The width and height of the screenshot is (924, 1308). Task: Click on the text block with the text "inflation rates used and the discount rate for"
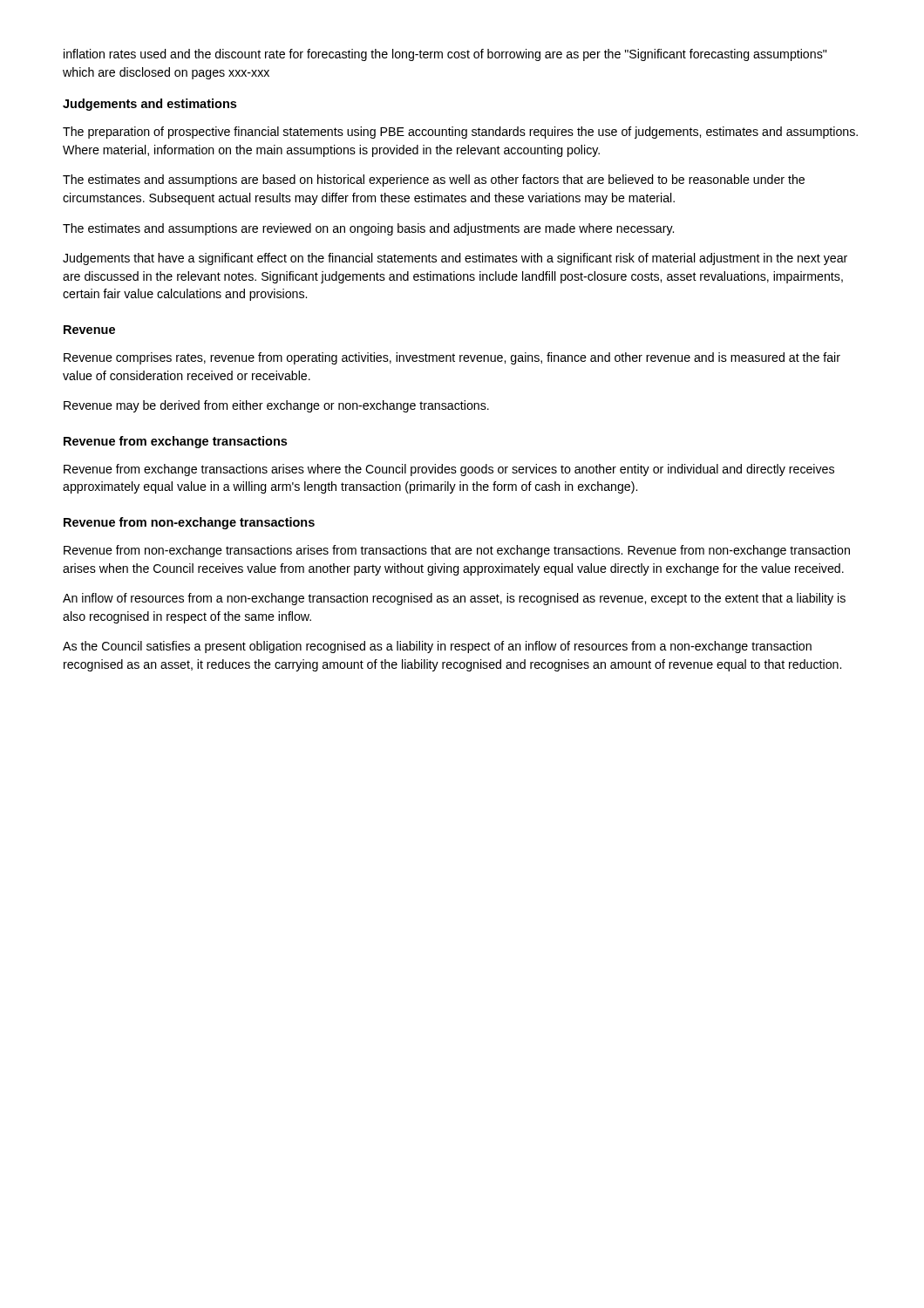[445, 63]
